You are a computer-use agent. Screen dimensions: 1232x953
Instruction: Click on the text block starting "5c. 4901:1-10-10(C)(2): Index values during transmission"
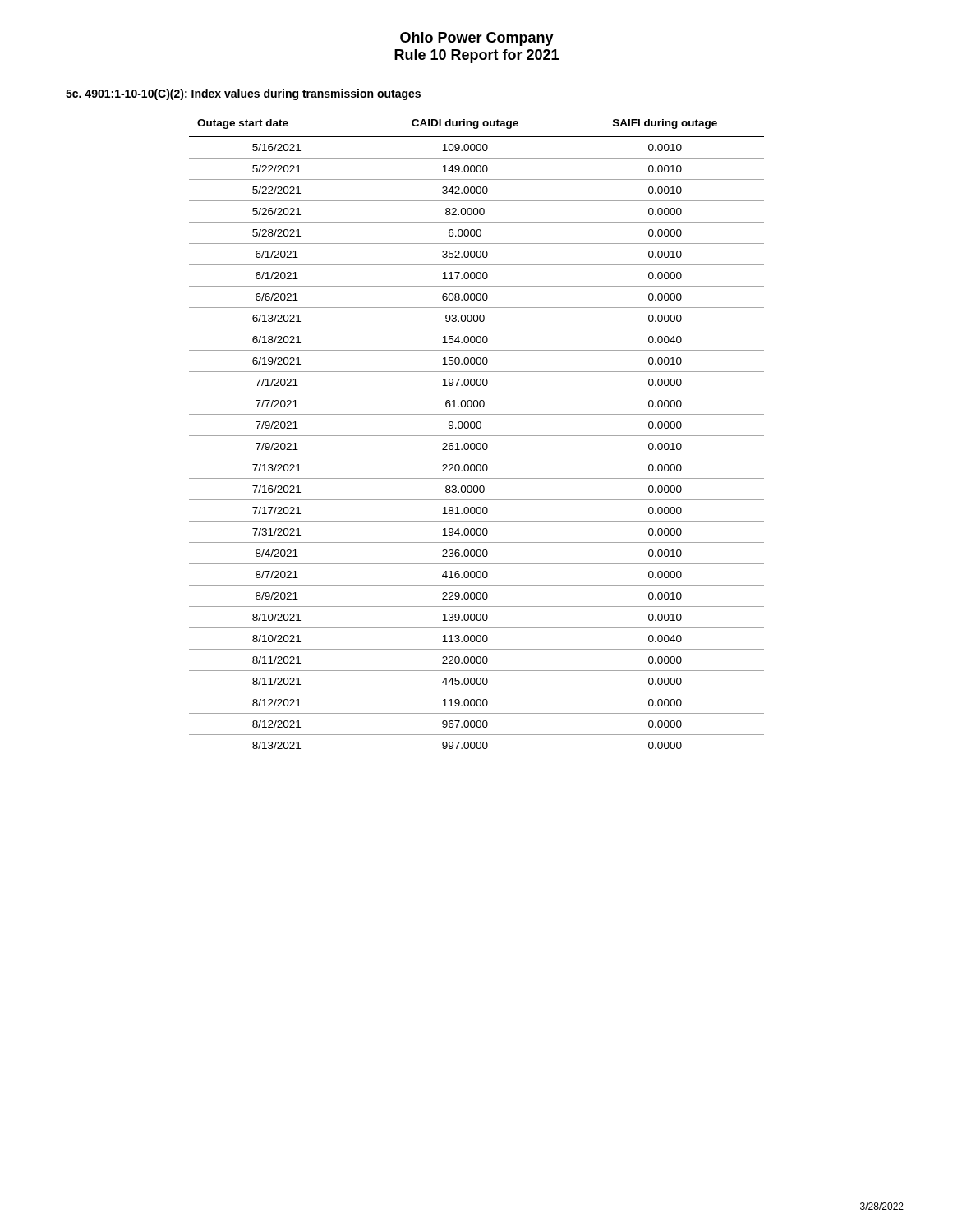pos(243,94)
